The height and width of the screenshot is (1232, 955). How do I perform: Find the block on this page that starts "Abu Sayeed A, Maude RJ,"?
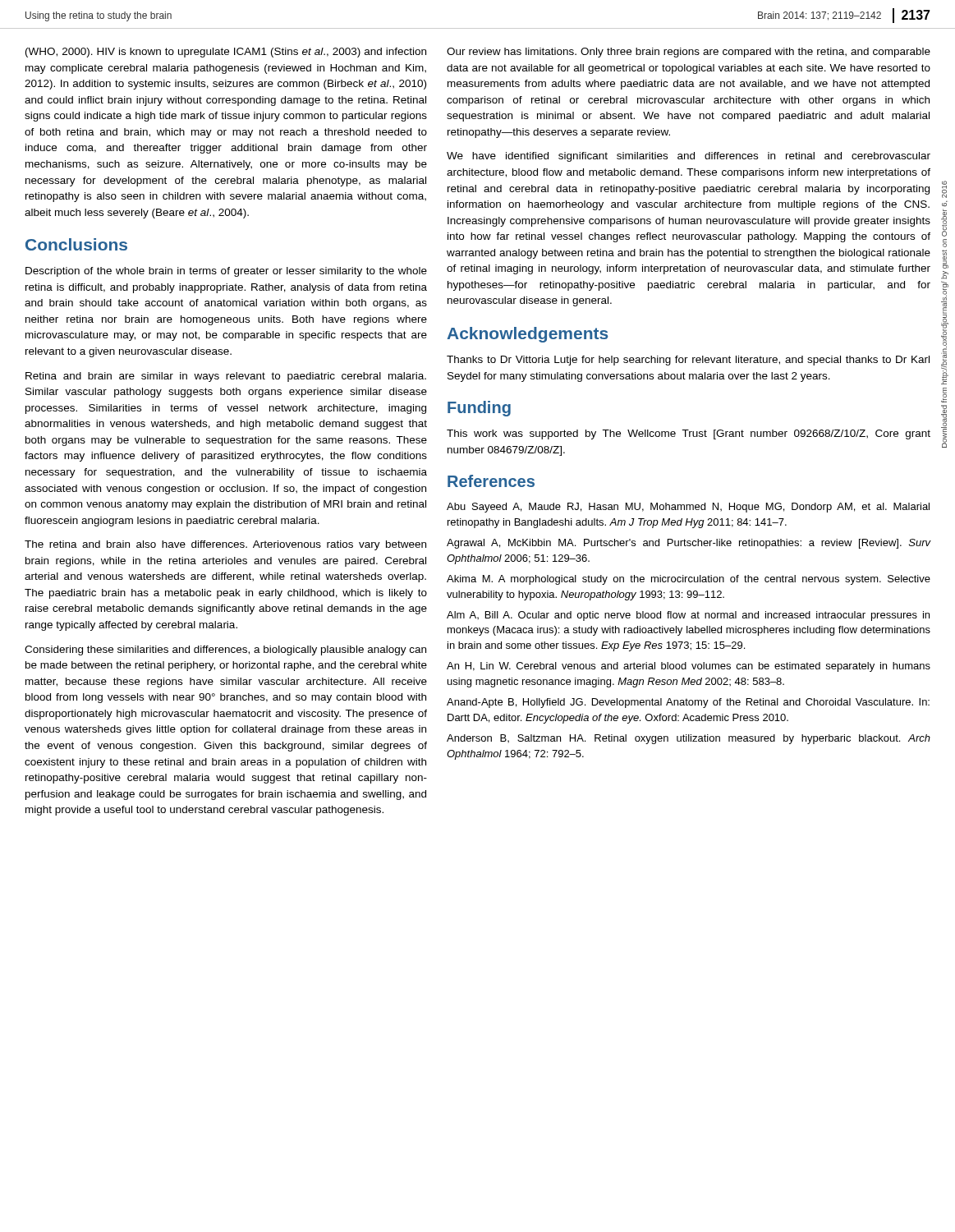689,514
